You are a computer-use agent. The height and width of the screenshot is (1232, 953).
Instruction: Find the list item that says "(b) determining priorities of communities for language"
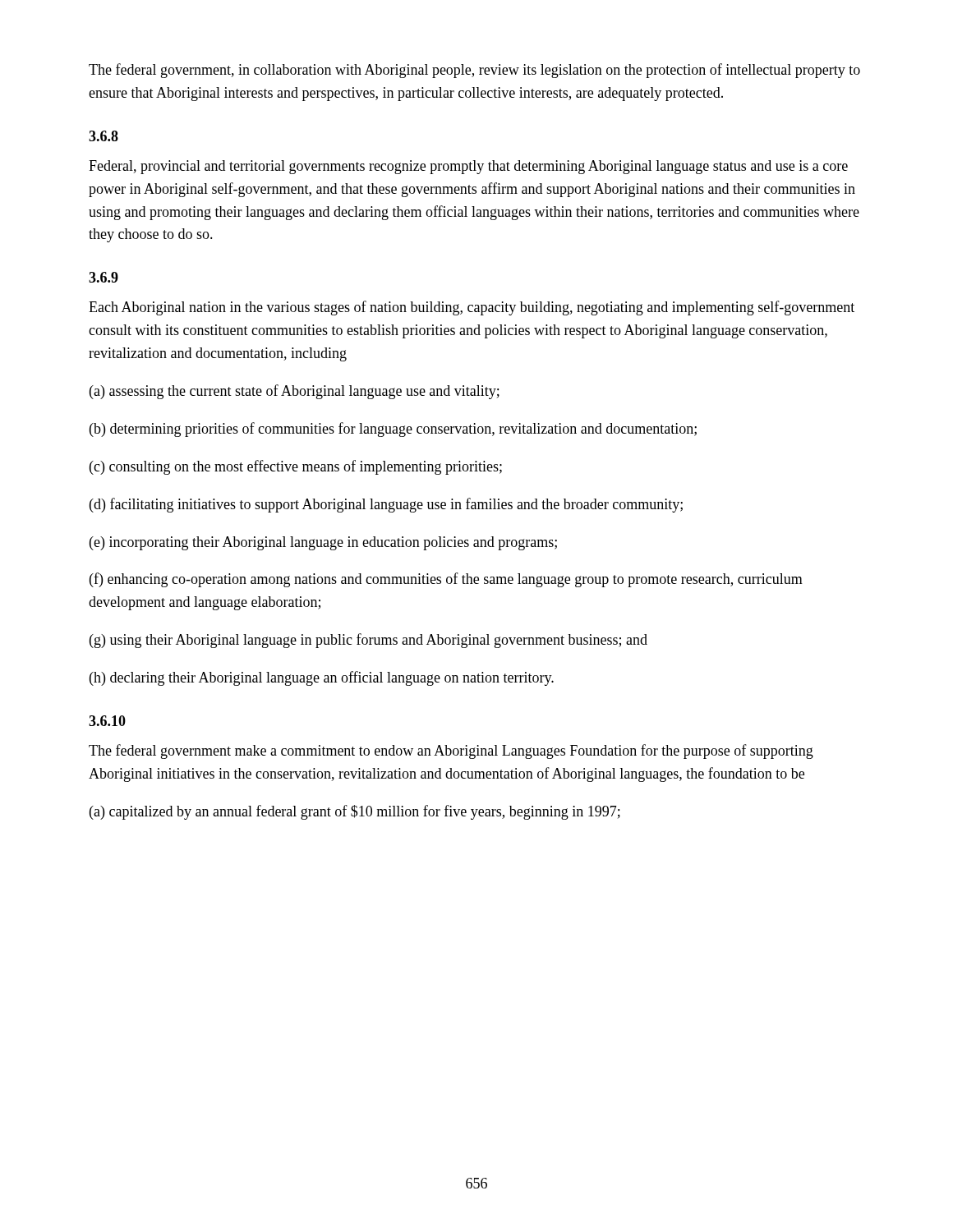(393, 429)
